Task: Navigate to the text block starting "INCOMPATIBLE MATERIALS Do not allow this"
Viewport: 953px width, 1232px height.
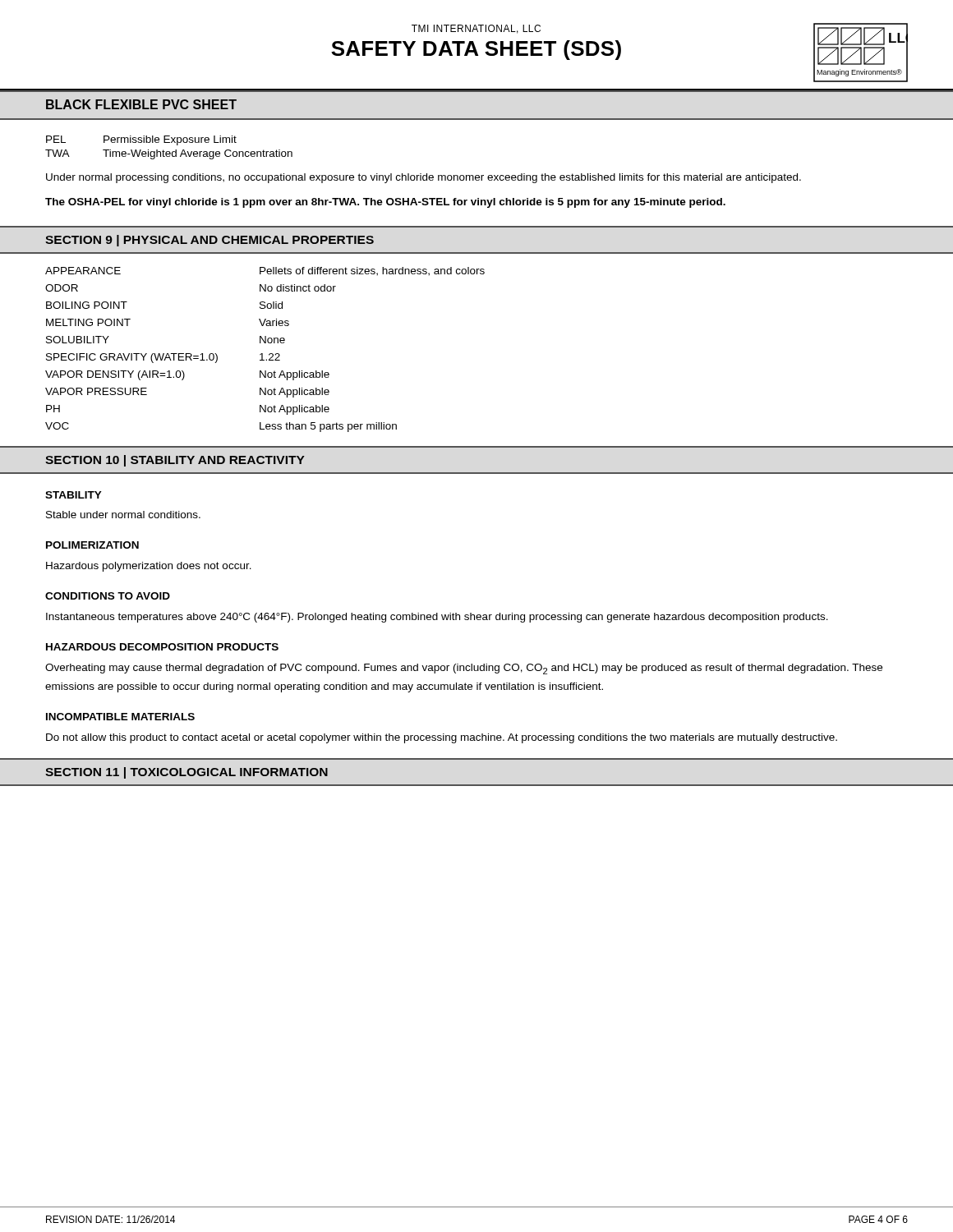Action: coord(476,726)
